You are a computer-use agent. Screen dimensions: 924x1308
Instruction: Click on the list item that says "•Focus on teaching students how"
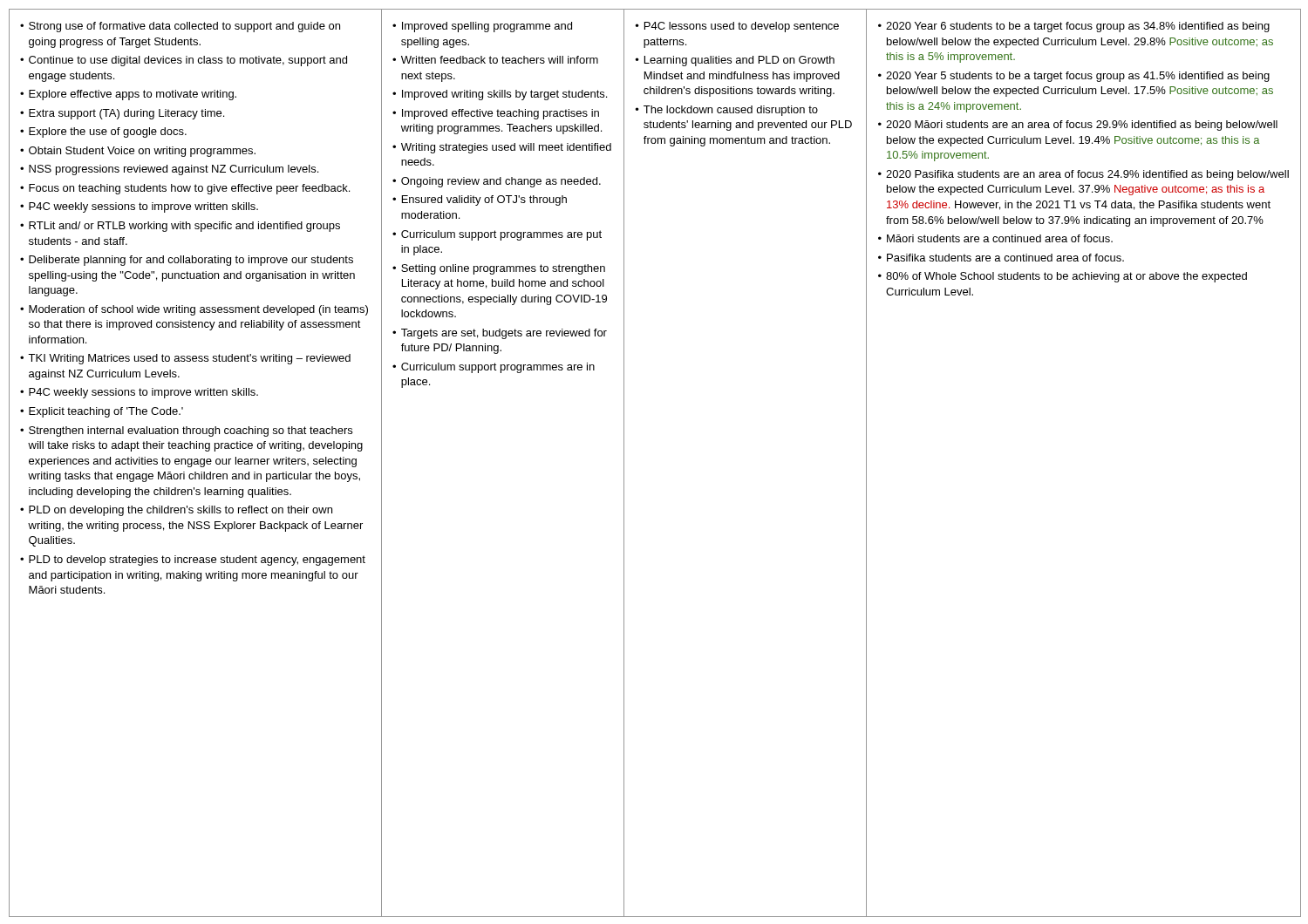(x=195, y=188)
